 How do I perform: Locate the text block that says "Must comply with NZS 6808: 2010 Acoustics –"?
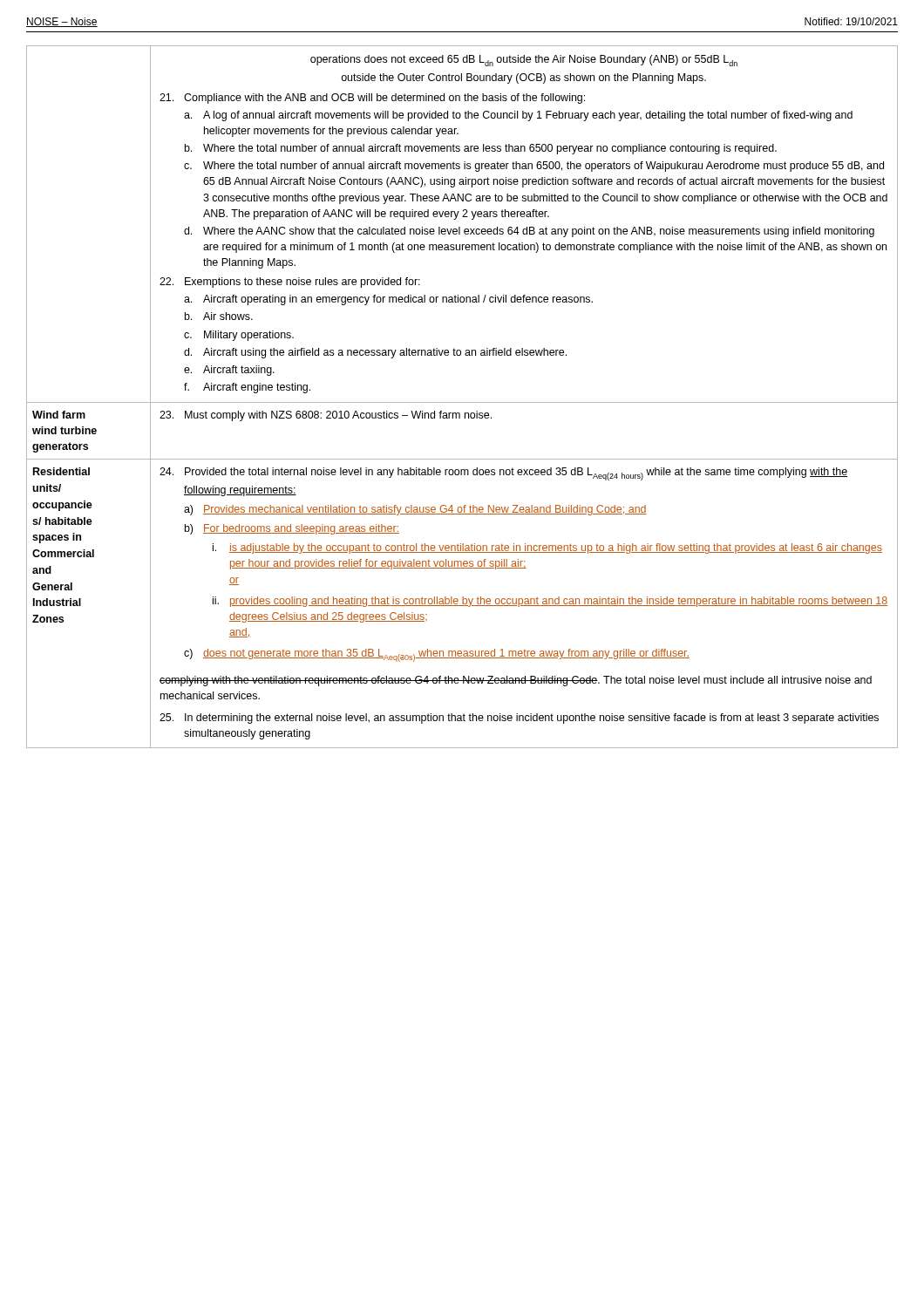tap(326, 416)
